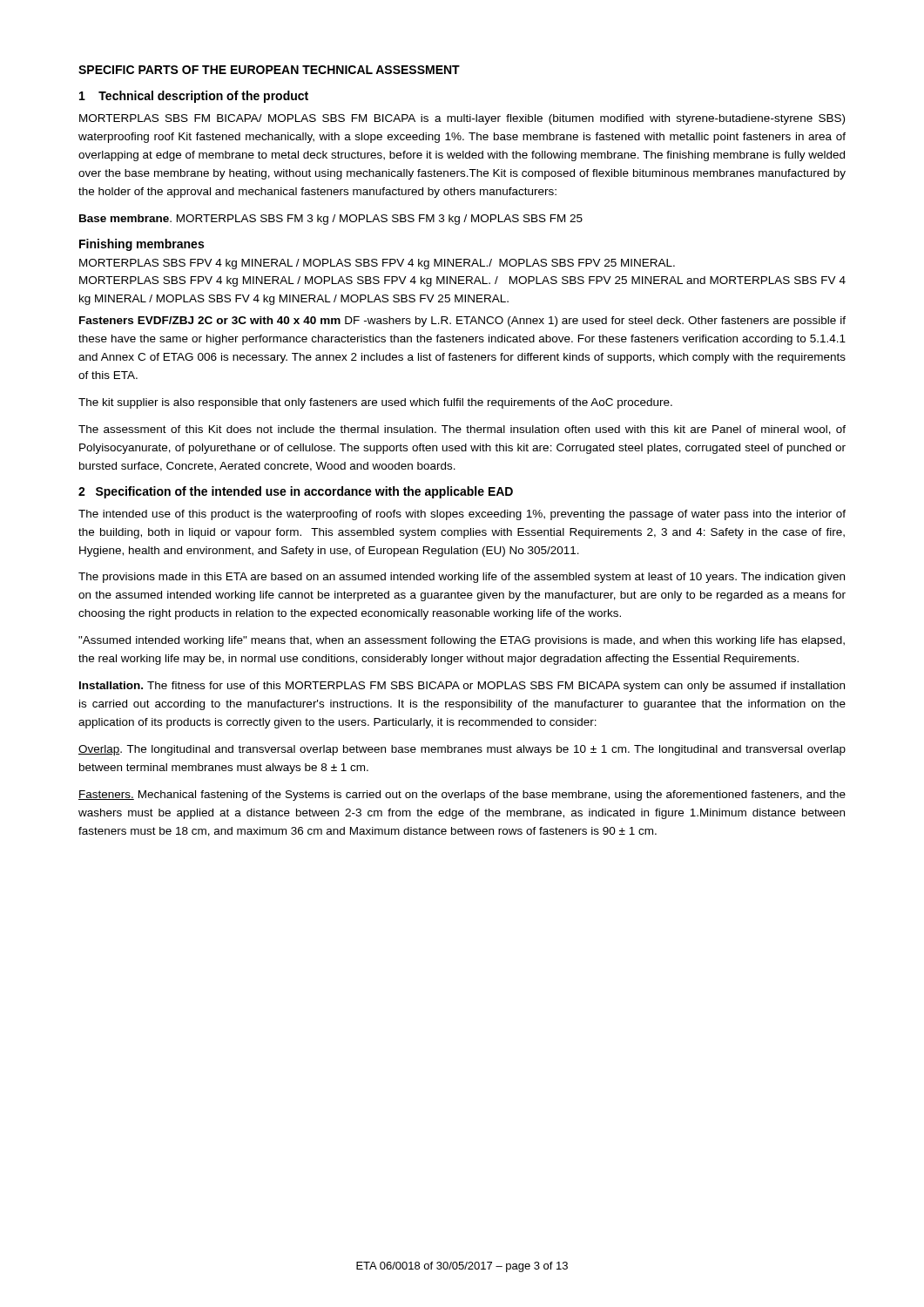The image size is (924, 1307).
Task: Locate the text block starting "Finishing membranes"
Action: tap(141, 244)
